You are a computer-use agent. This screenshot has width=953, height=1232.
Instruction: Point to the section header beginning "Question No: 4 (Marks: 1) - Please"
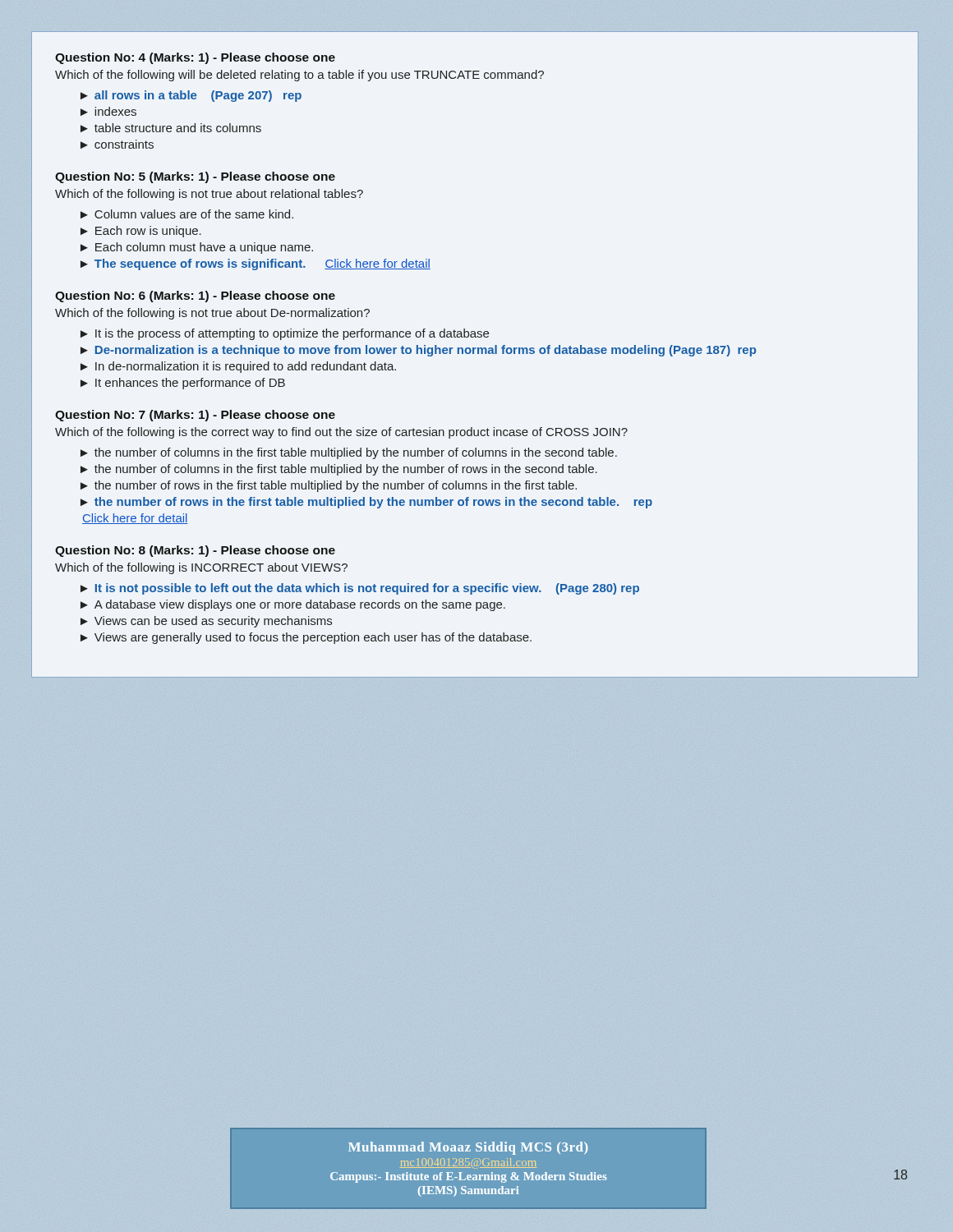click(195, 58)
